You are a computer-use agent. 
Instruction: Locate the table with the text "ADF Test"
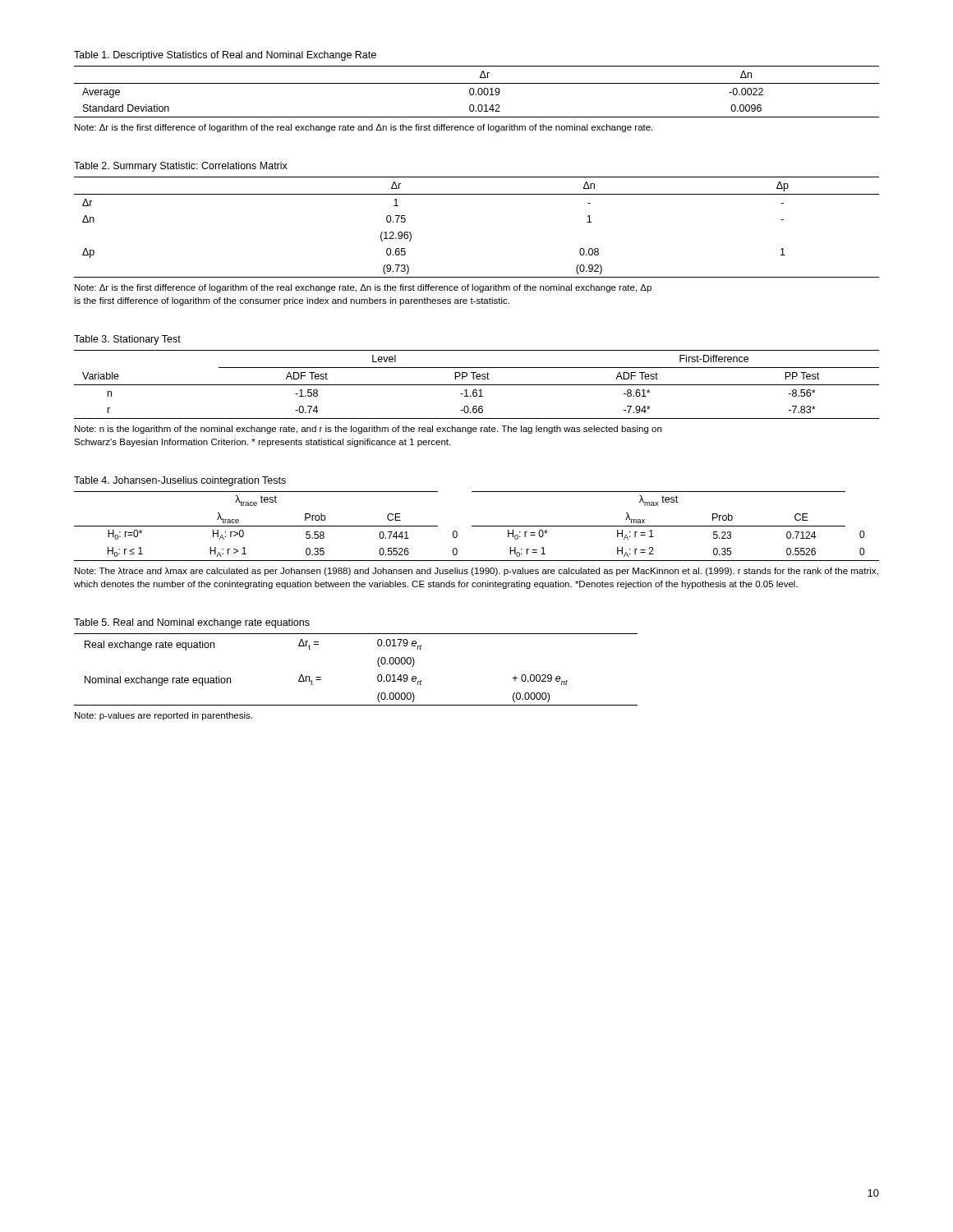[x=476, y=385]
